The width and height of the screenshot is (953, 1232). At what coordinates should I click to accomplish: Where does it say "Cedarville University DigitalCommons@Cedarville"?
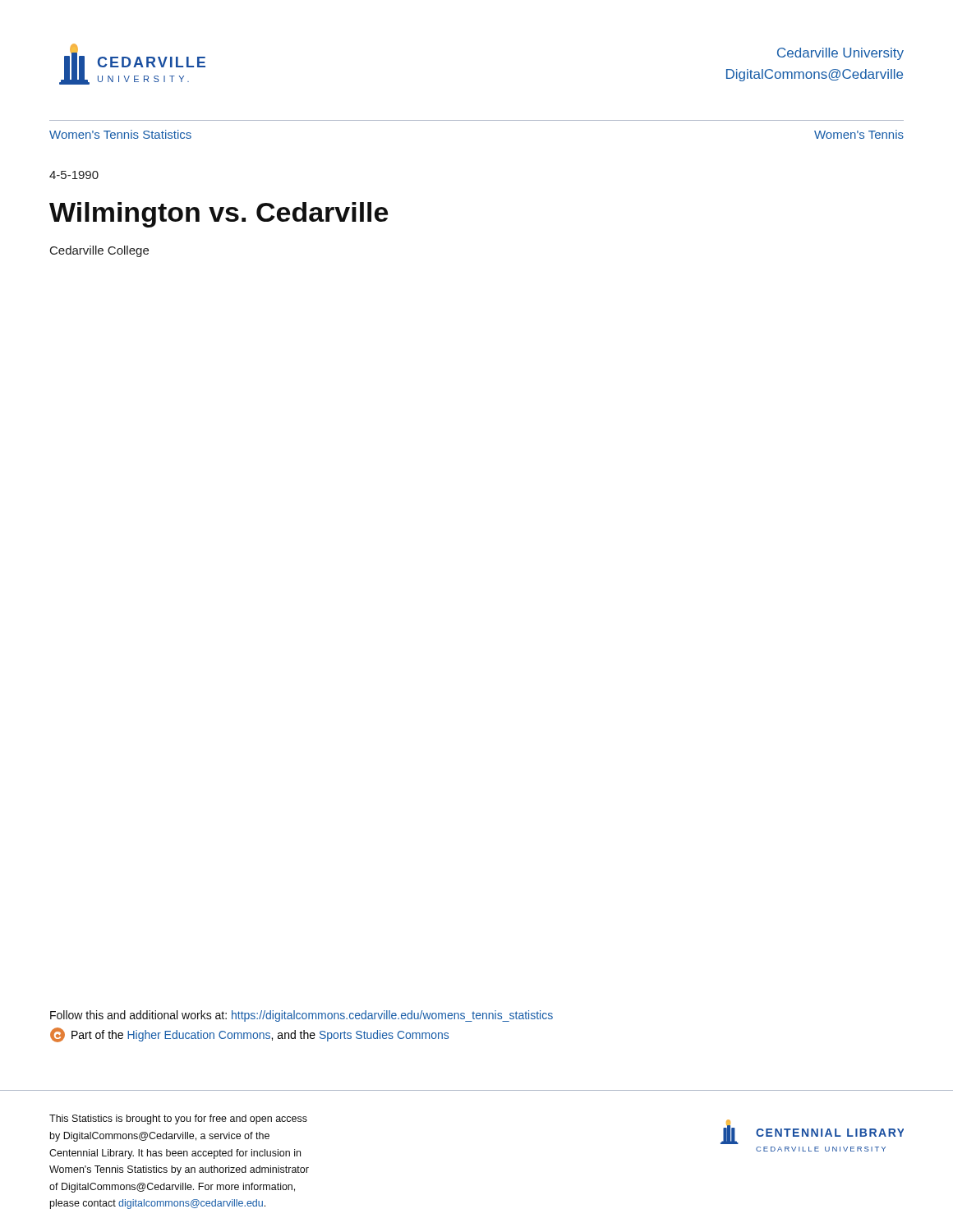click(814, 64)
